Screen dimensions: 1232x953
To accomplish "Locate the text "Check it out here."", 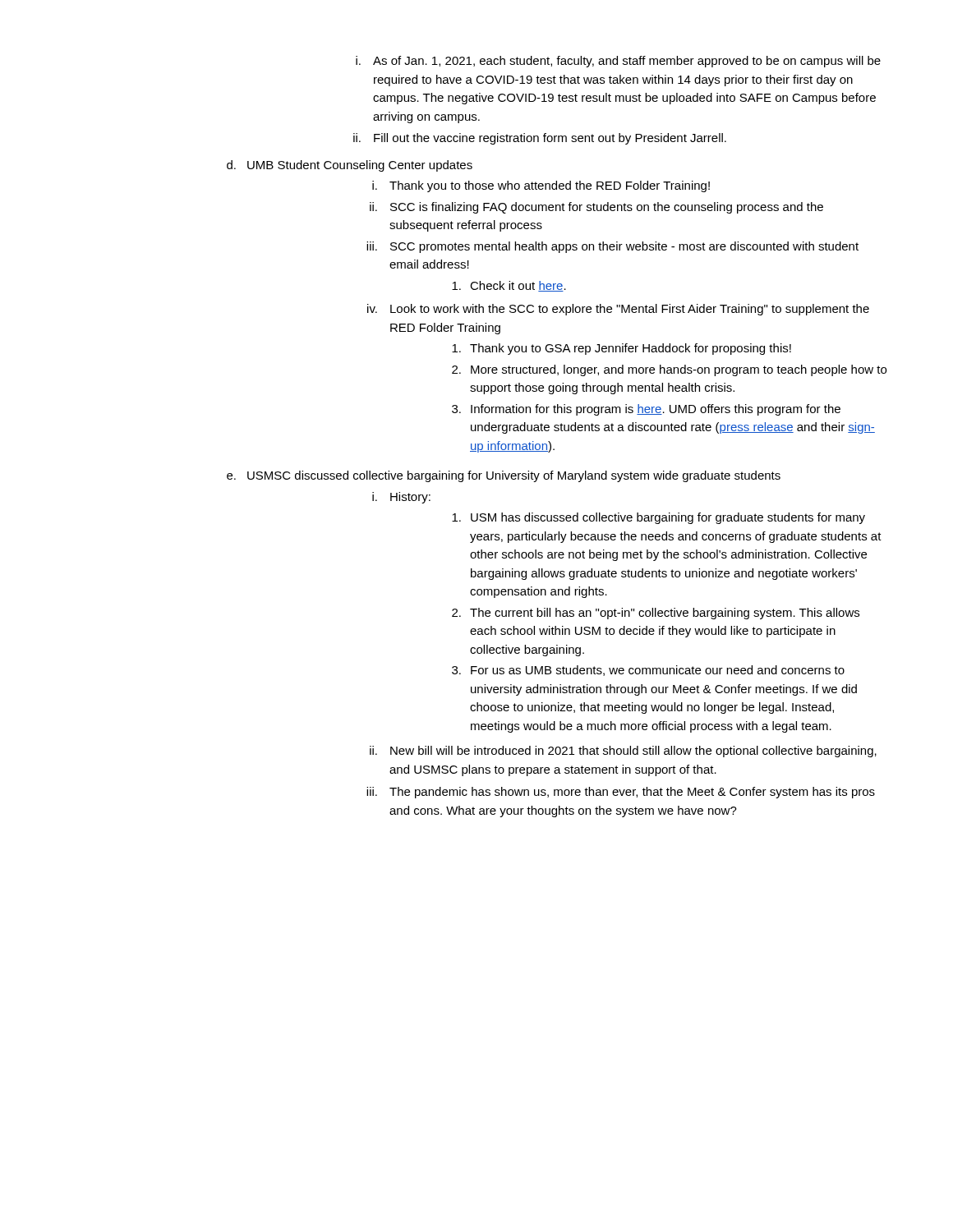I will 509,286.
